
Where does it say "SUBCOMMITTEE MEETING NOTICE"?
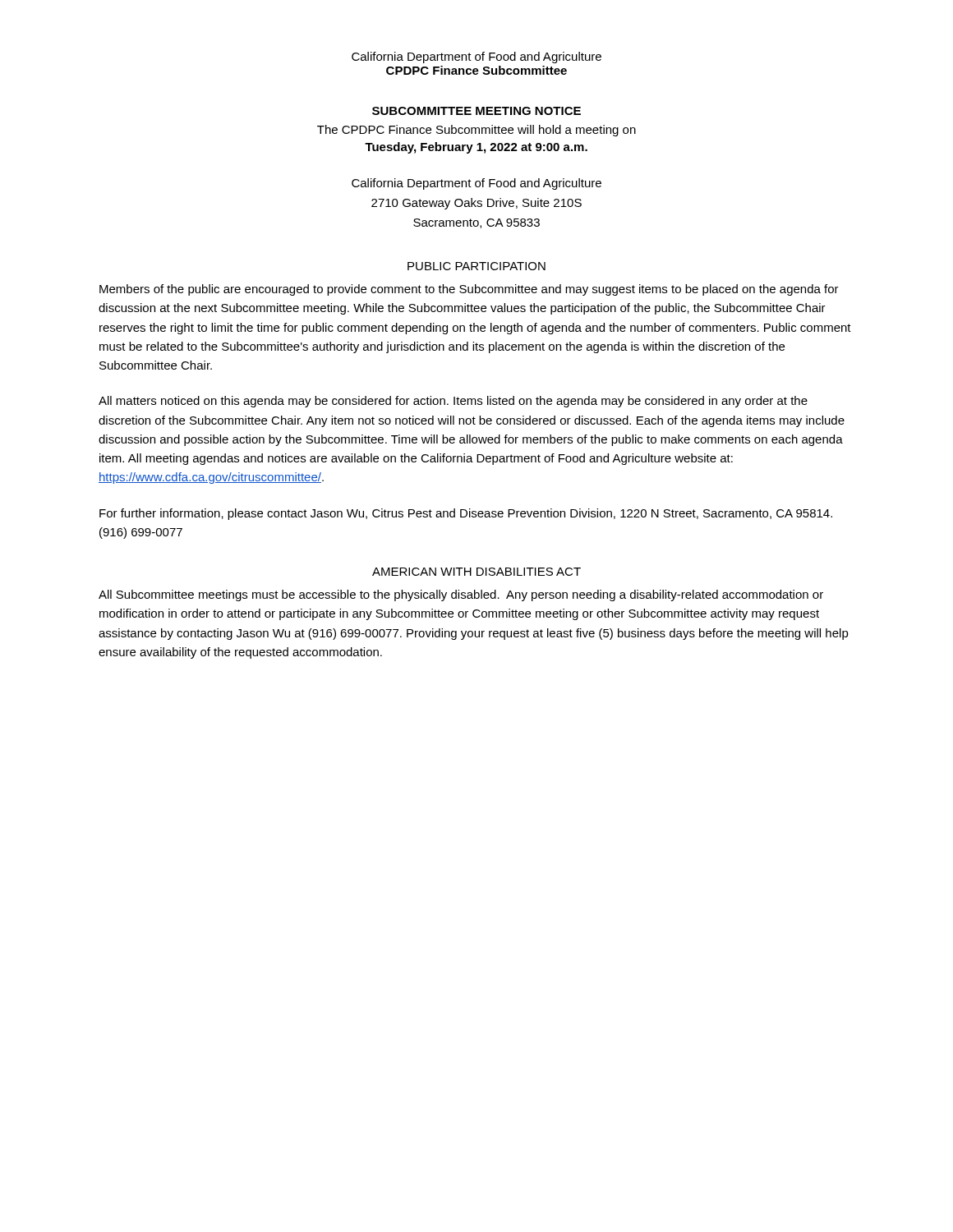[476, 110]
